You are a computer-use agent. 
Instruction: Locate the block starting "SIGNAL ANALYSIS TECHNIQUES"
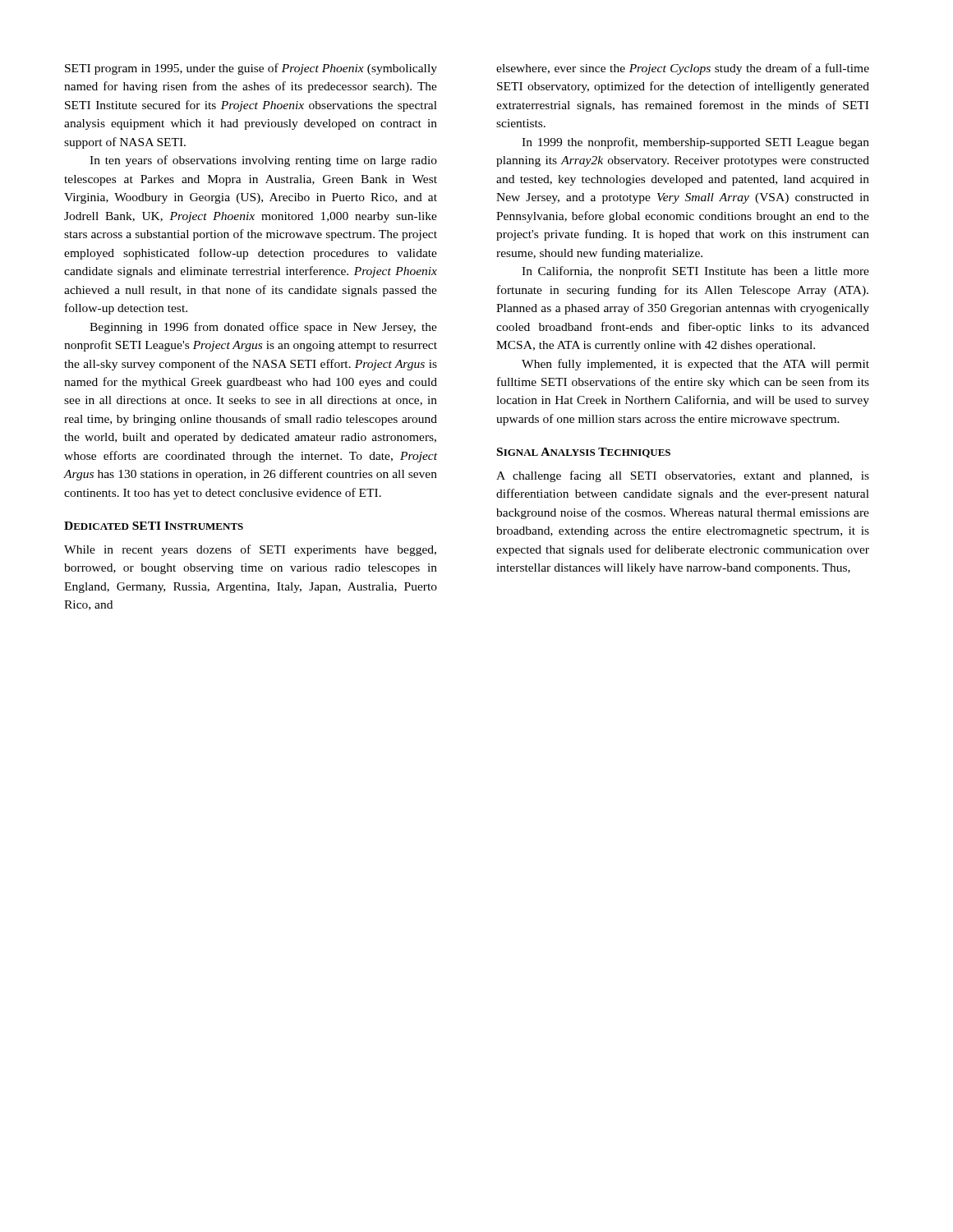[x=584, y=452]
